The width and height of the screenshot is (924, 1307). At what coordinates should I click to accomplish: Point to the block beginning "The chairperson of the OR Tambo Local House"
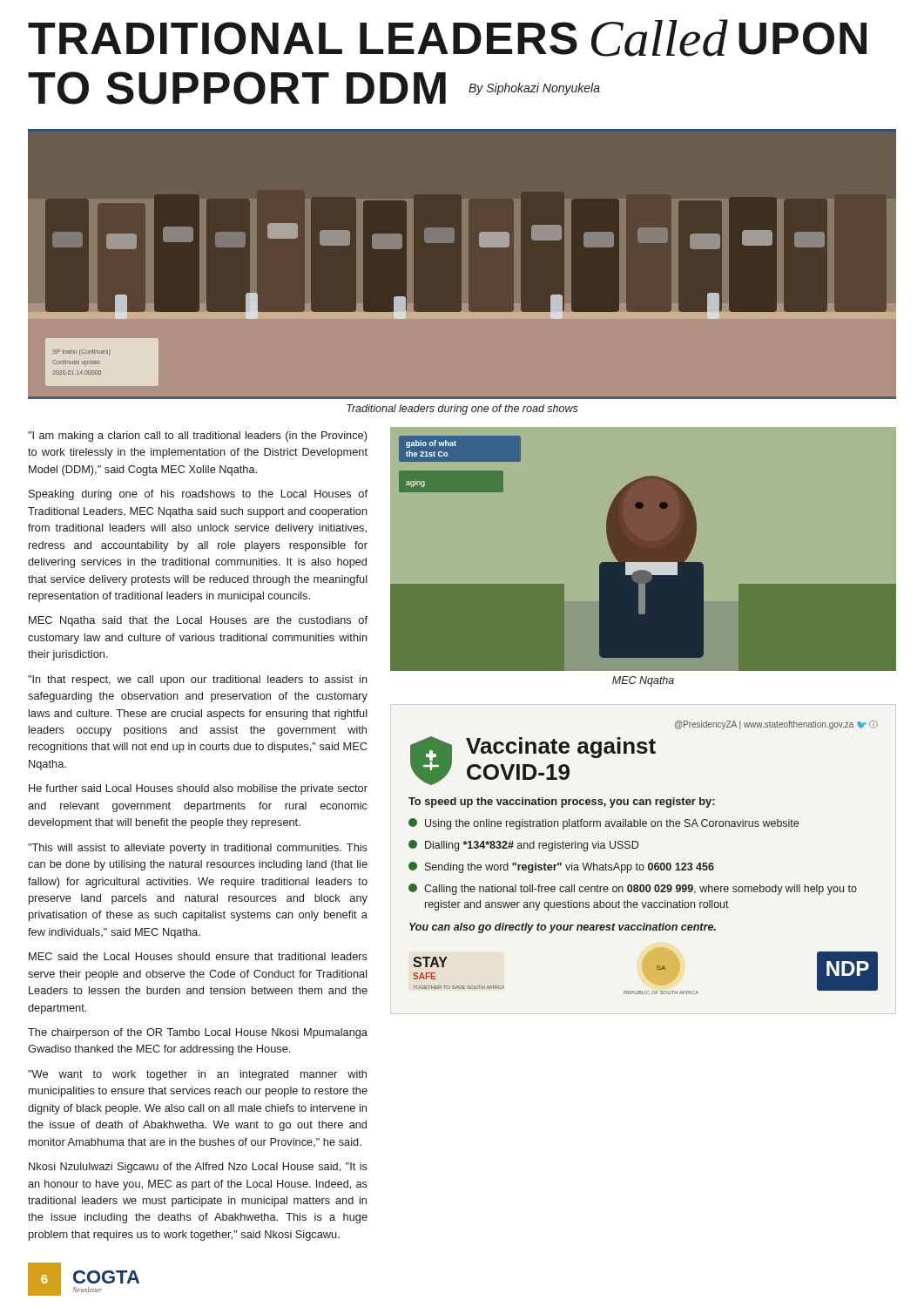click(198, 1041)
